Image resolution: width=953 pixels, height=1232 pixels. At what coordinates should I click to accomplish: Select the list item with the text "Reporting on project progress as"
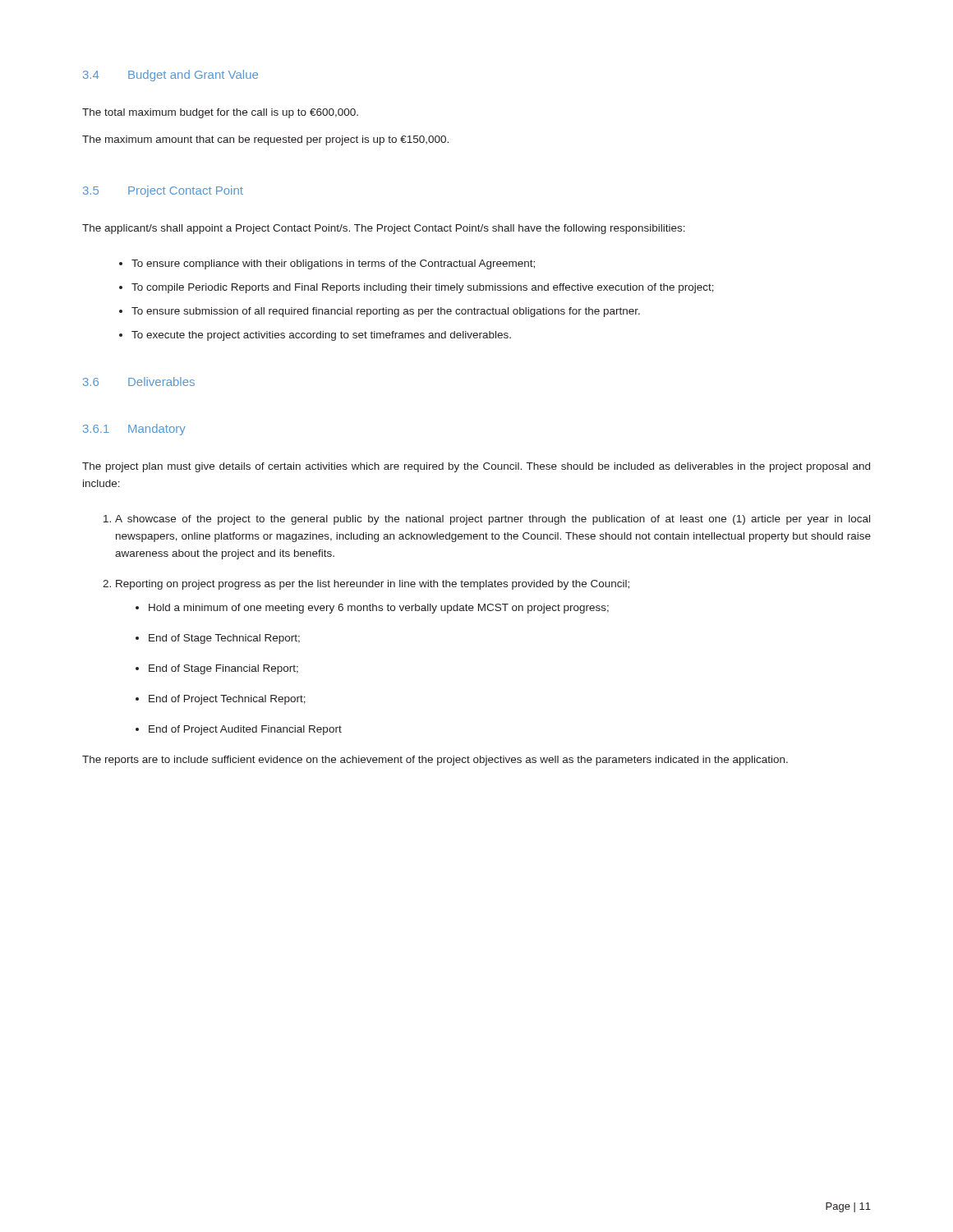point(366,585)
